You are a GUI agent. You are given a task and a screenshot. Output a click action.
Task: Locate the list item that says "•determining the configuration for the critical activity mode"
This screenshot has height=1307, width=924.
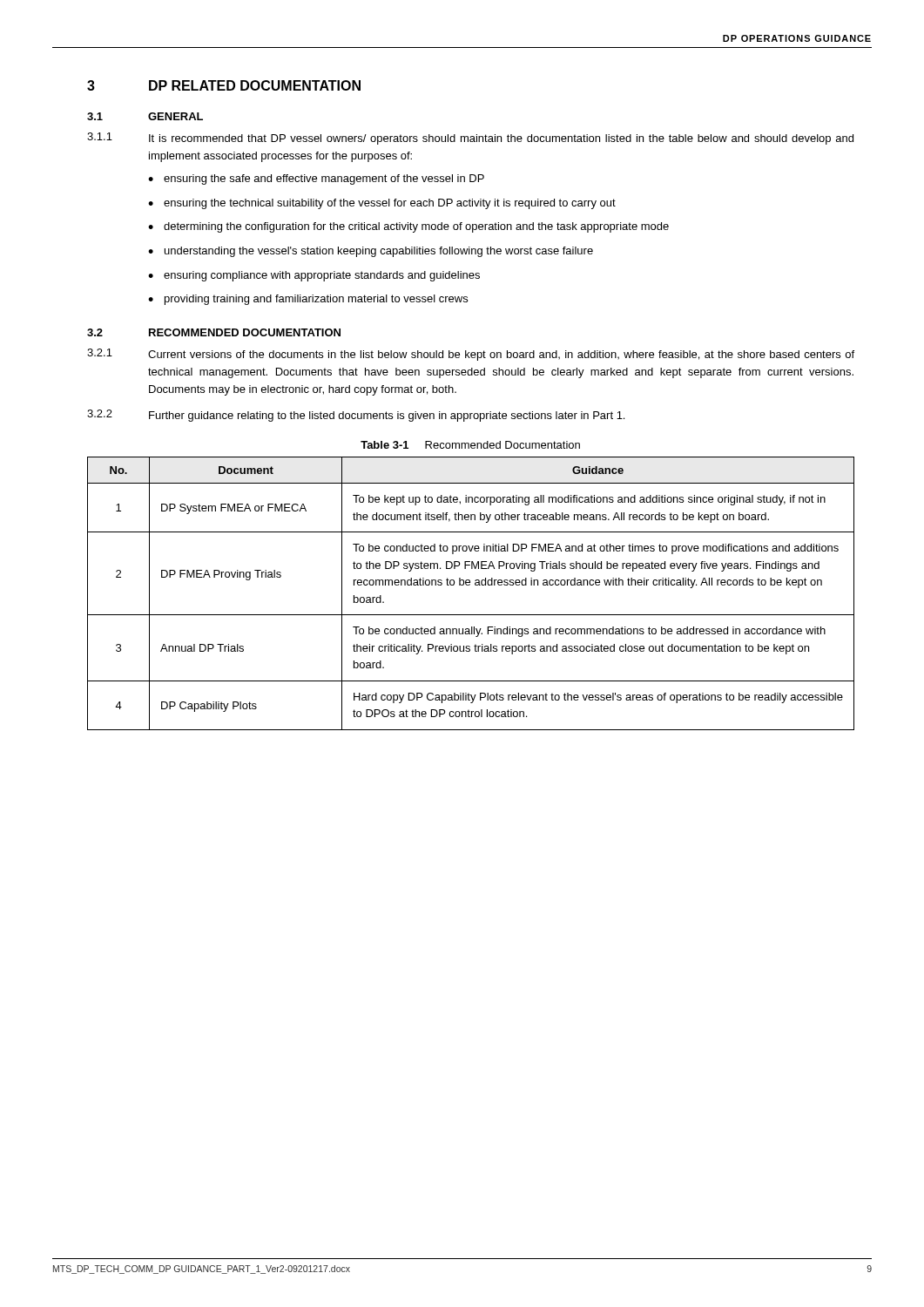click(409, 228)
